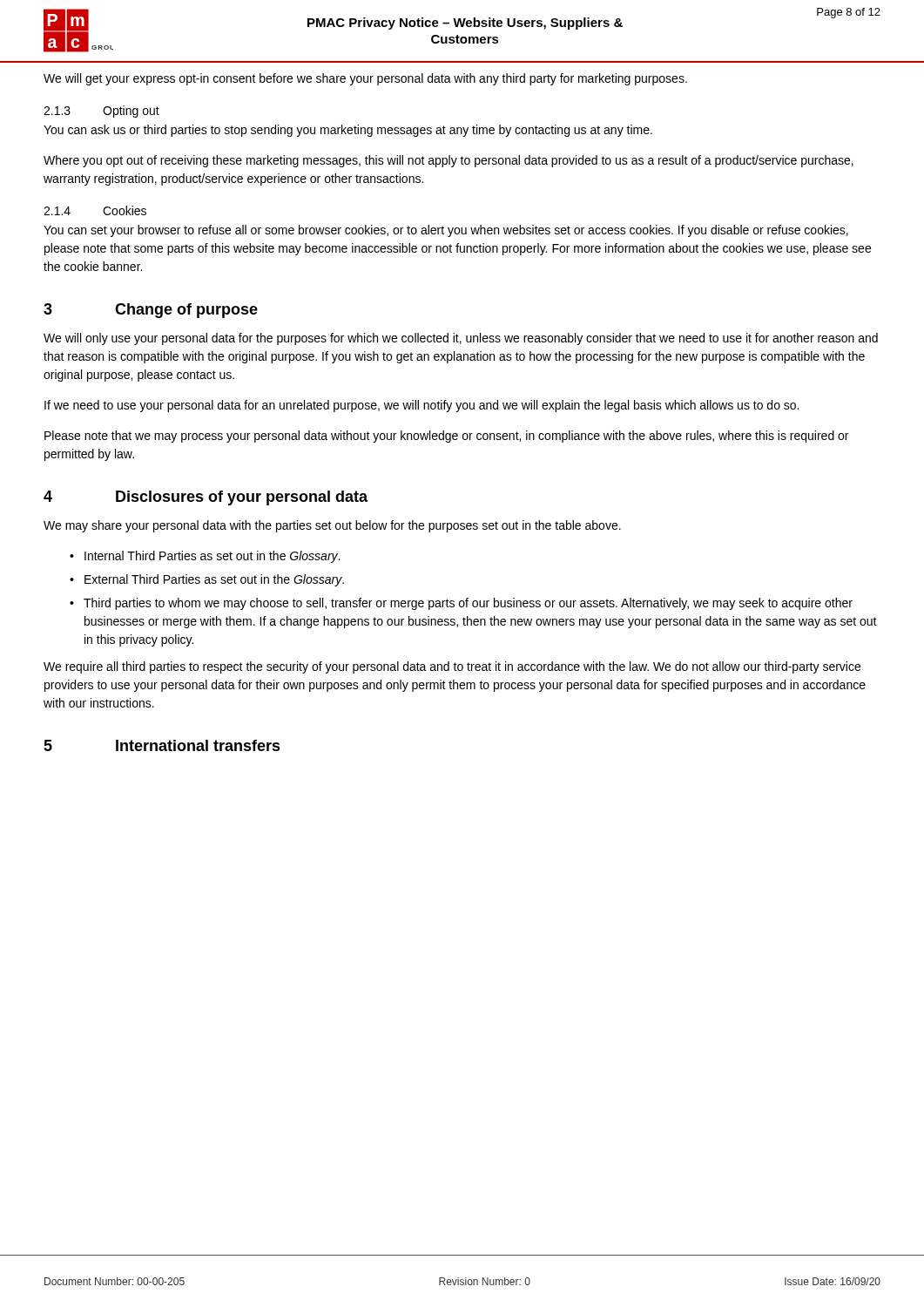Where does it say "2.1.3 Opting out"?
Viewport: 924px width, 1307px height.
(101, 112)
